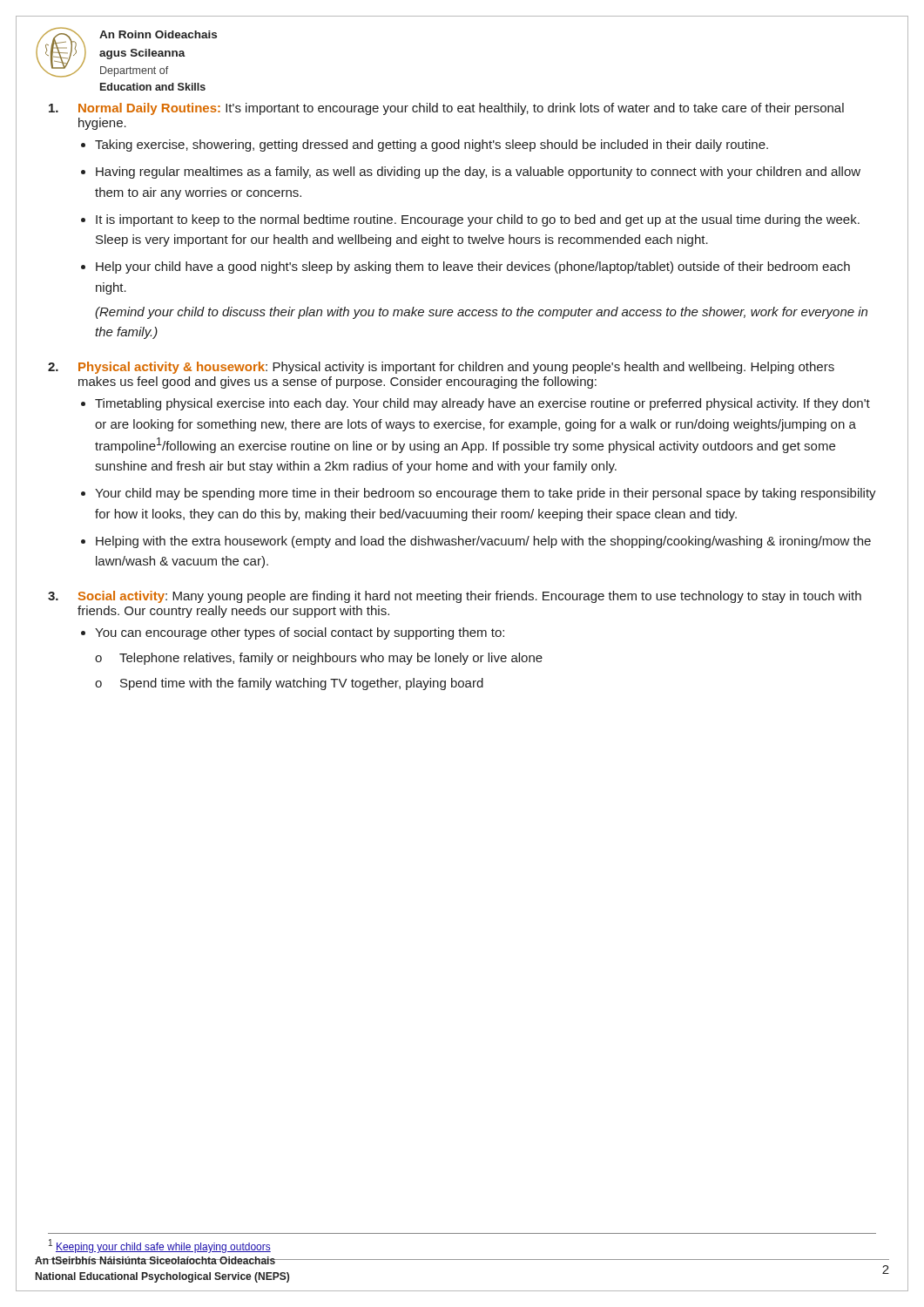Find the text block starting "Normal Daily Routines:"

[x=462, y=221]
